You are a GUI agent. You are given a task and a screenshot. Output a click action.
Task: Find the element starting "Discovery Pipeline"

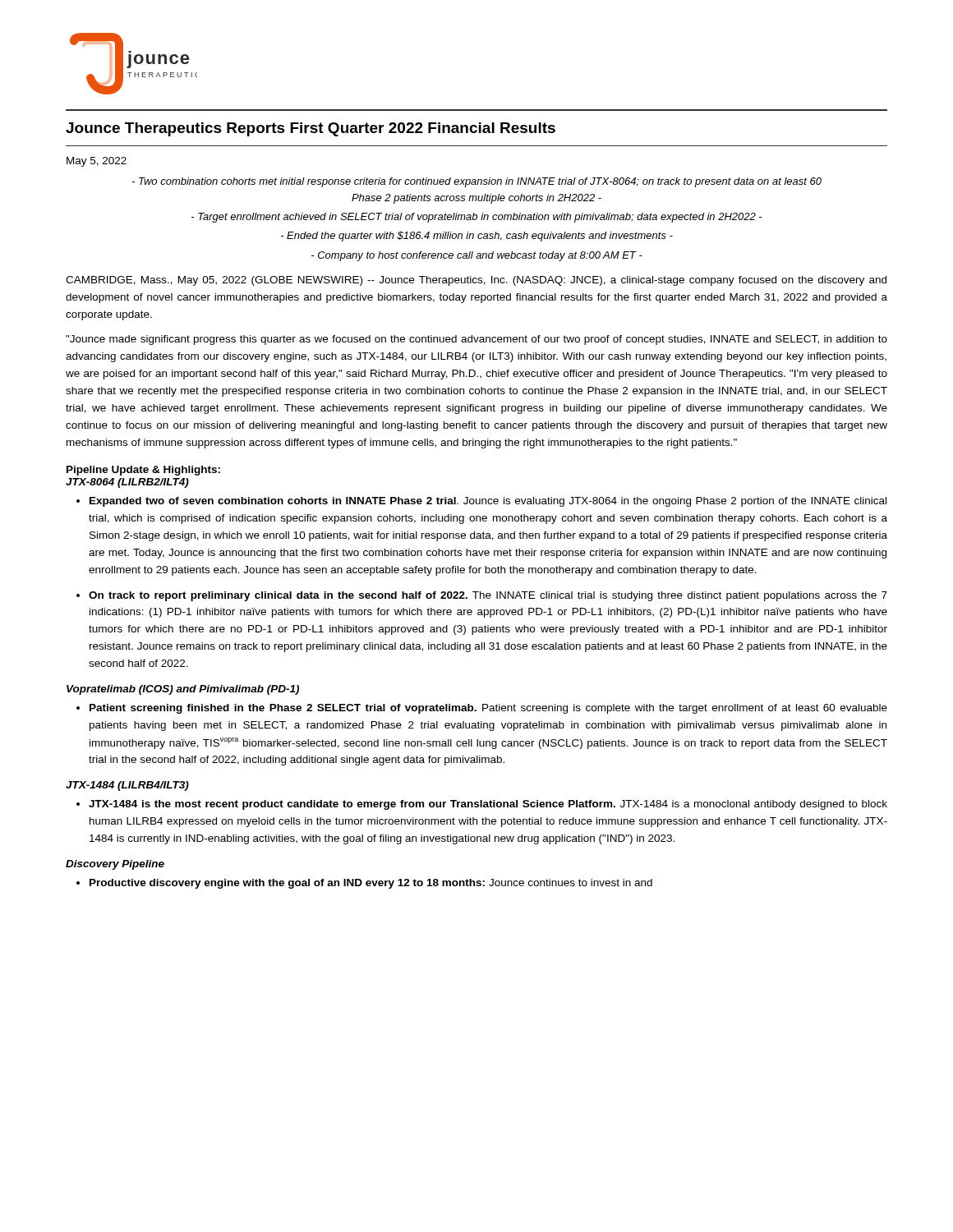tap(115, 865)
